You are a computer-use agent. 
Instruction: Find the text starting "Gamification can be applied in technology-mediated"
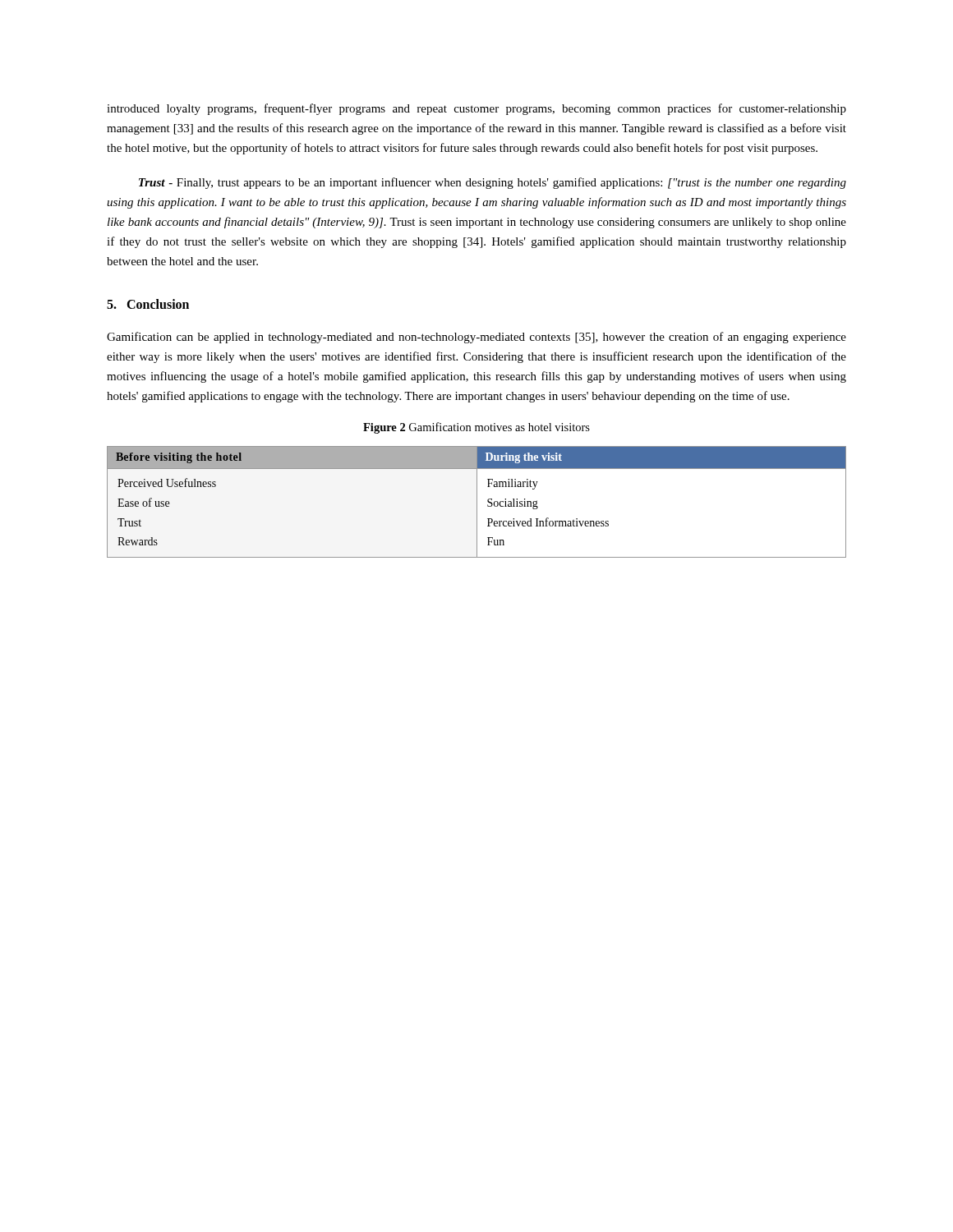[476, 366]
